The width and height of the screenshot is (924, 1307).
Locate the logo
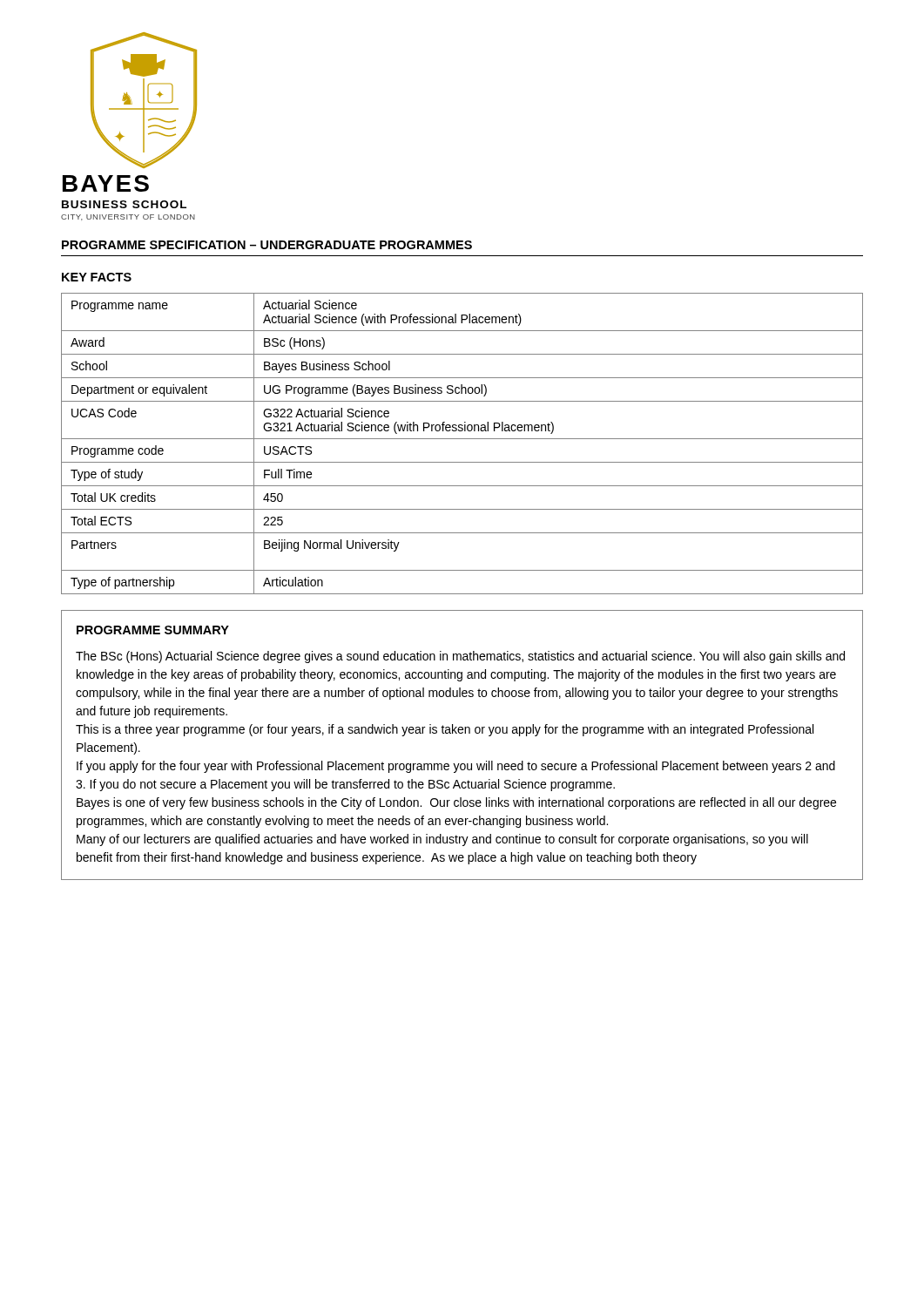tap(462, 124)
